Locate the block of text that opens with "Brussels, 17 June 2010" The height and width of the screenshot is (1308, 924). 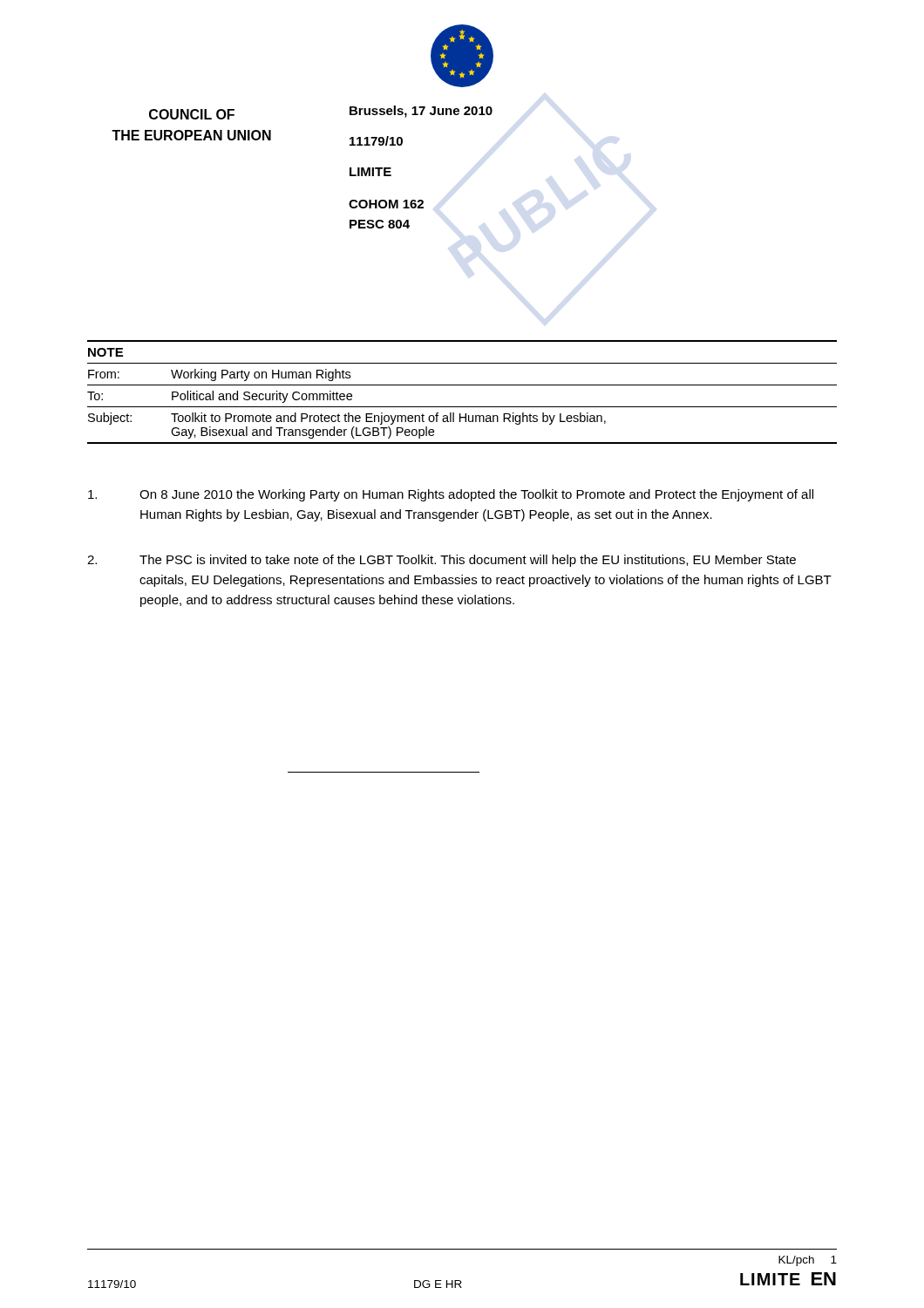421,112
